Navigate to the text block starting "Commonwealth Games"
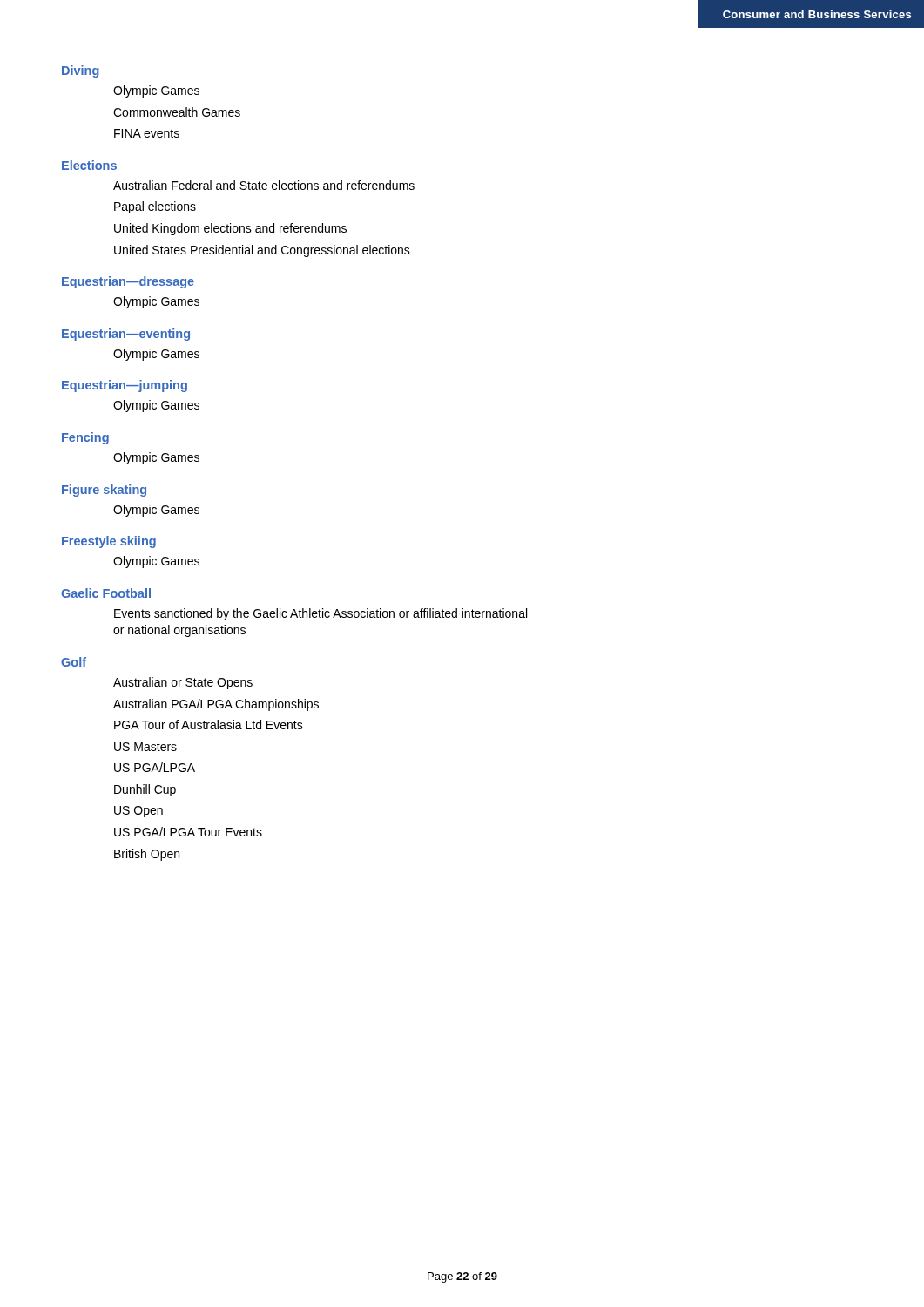 click(x=177, y=112)
